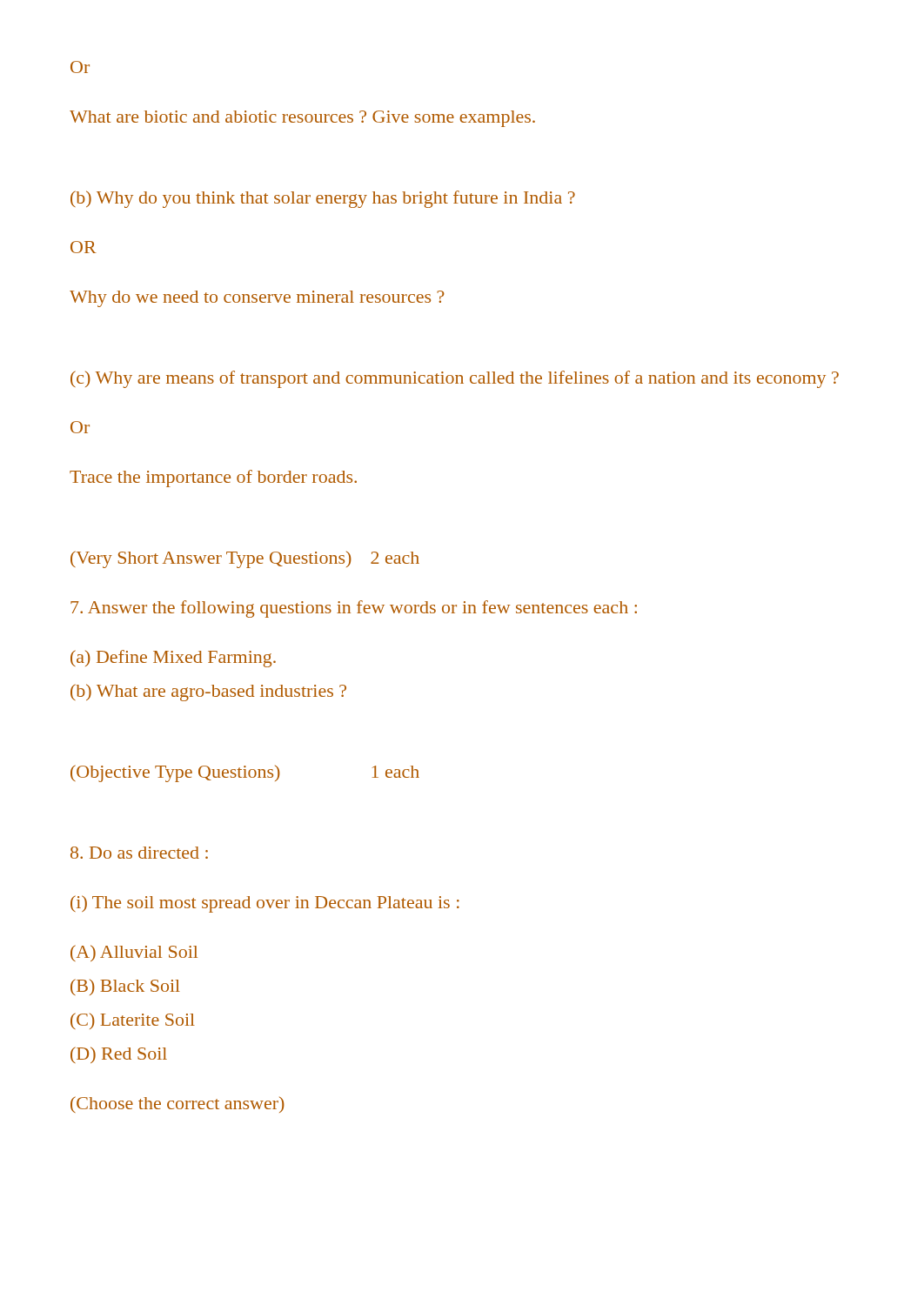924x1305 pixels.
Task: Find the block on this page that starts "Why do we"
Action: point(257,296)
